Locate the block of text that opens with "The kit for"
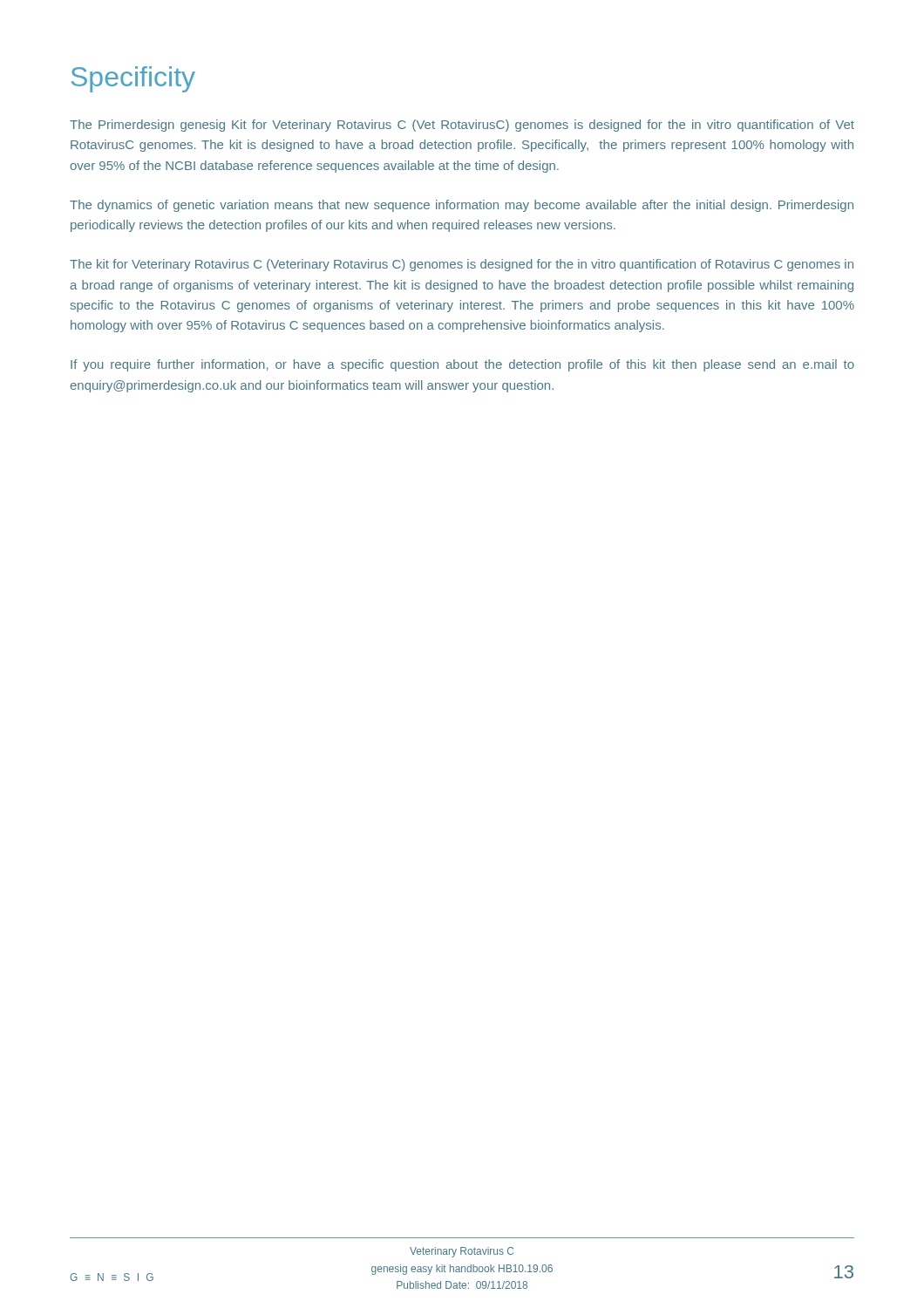The width and height of the screenshot is (924, 1308). (462, 294)
